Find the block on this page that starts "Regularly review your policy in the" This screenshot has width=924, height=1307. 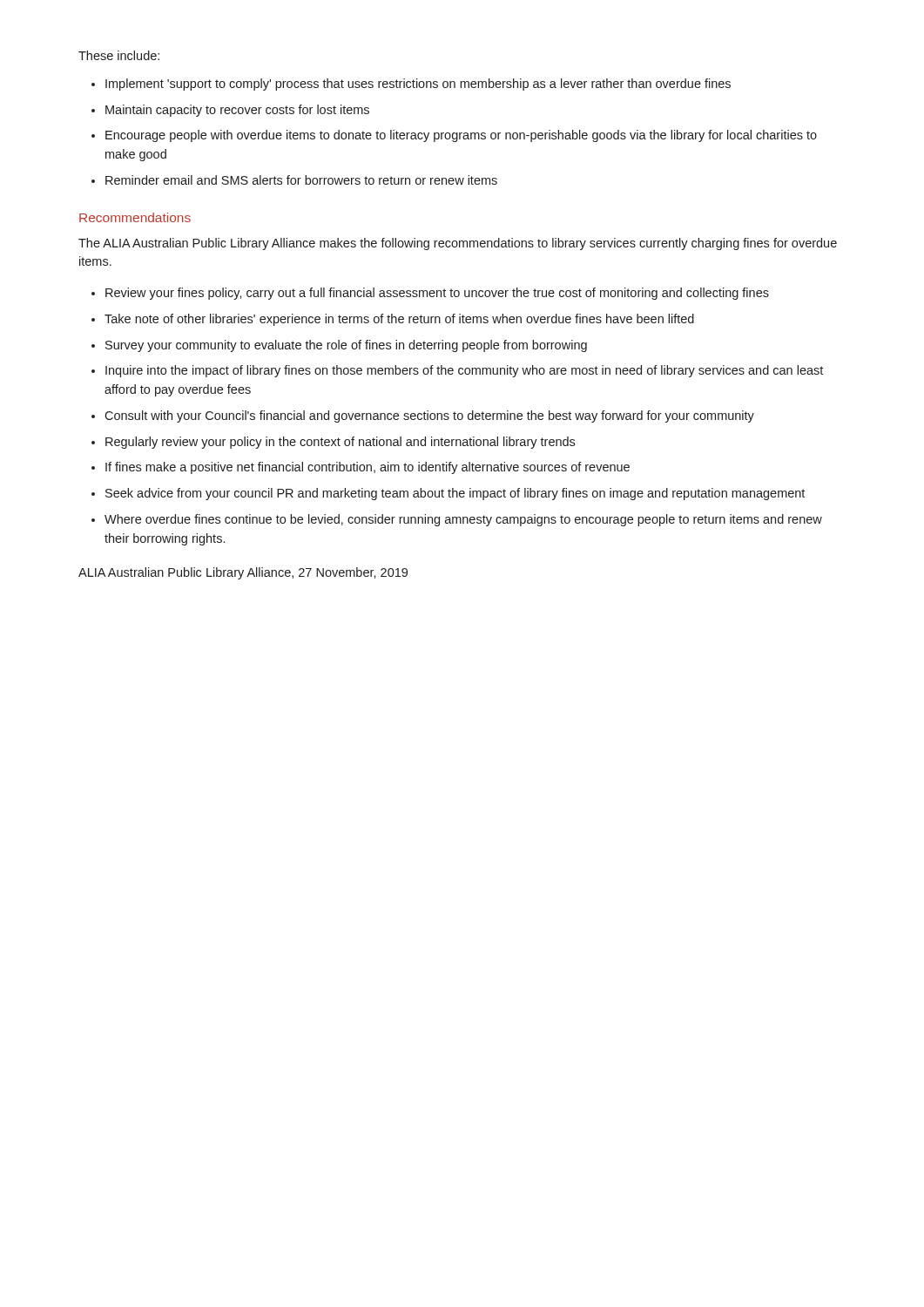(x=475, y=442)
